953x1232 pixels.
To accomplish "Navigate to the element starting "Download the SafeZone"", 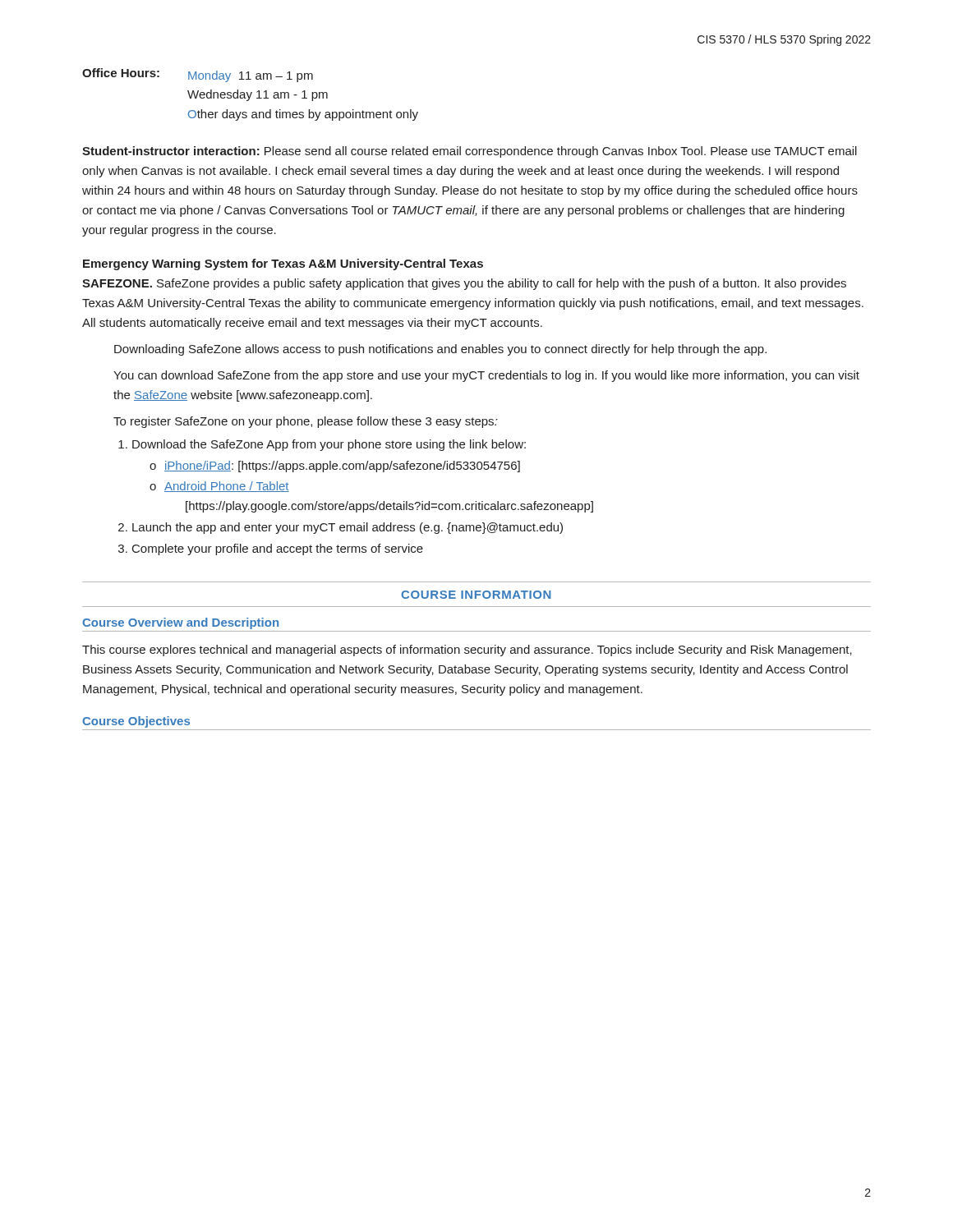I will 501,476.
